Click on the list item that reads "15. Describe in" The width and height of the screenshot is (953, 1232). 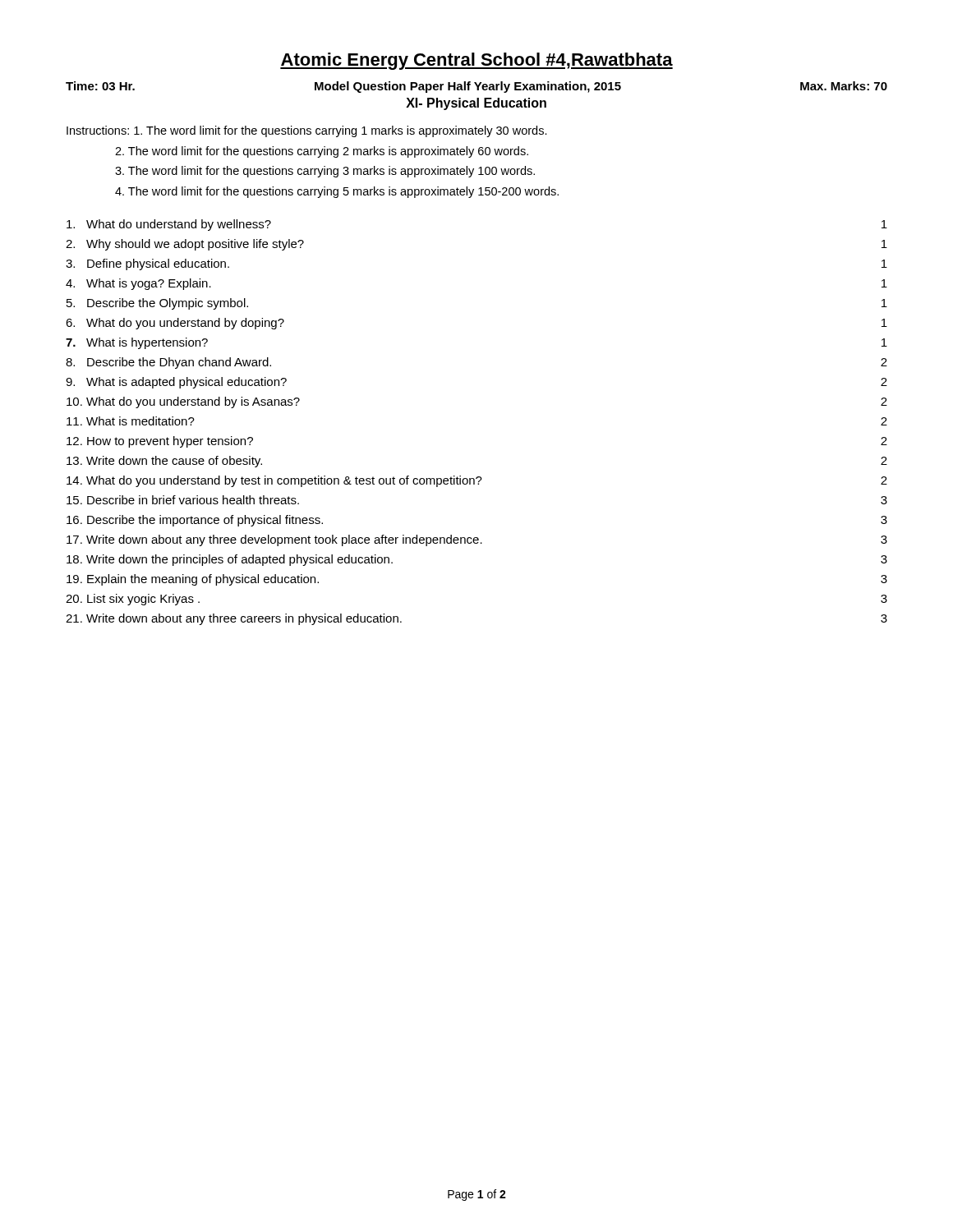[188, 501]
